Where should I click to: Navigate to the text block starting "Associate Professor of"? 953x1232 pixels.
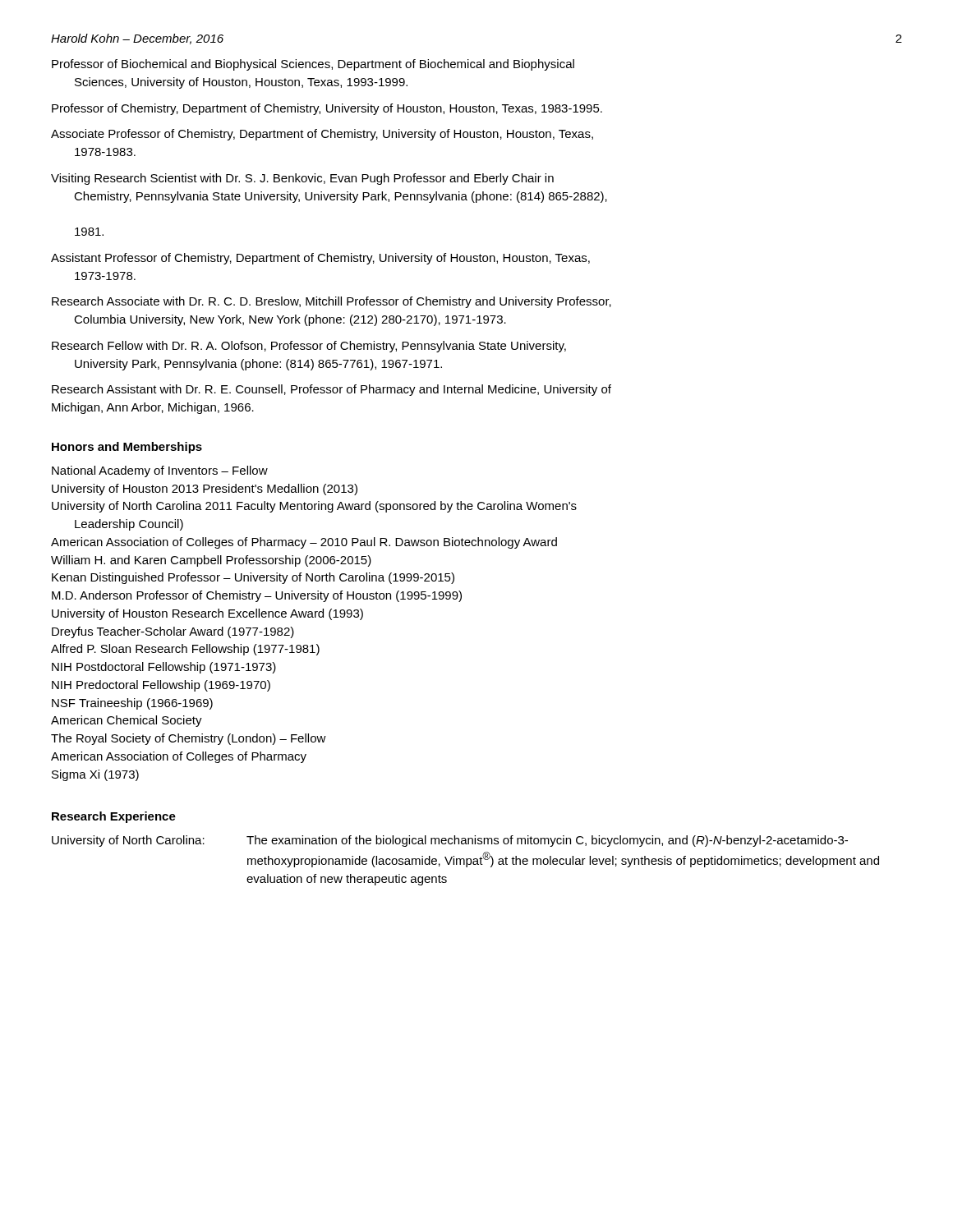[x=476, y=144]
